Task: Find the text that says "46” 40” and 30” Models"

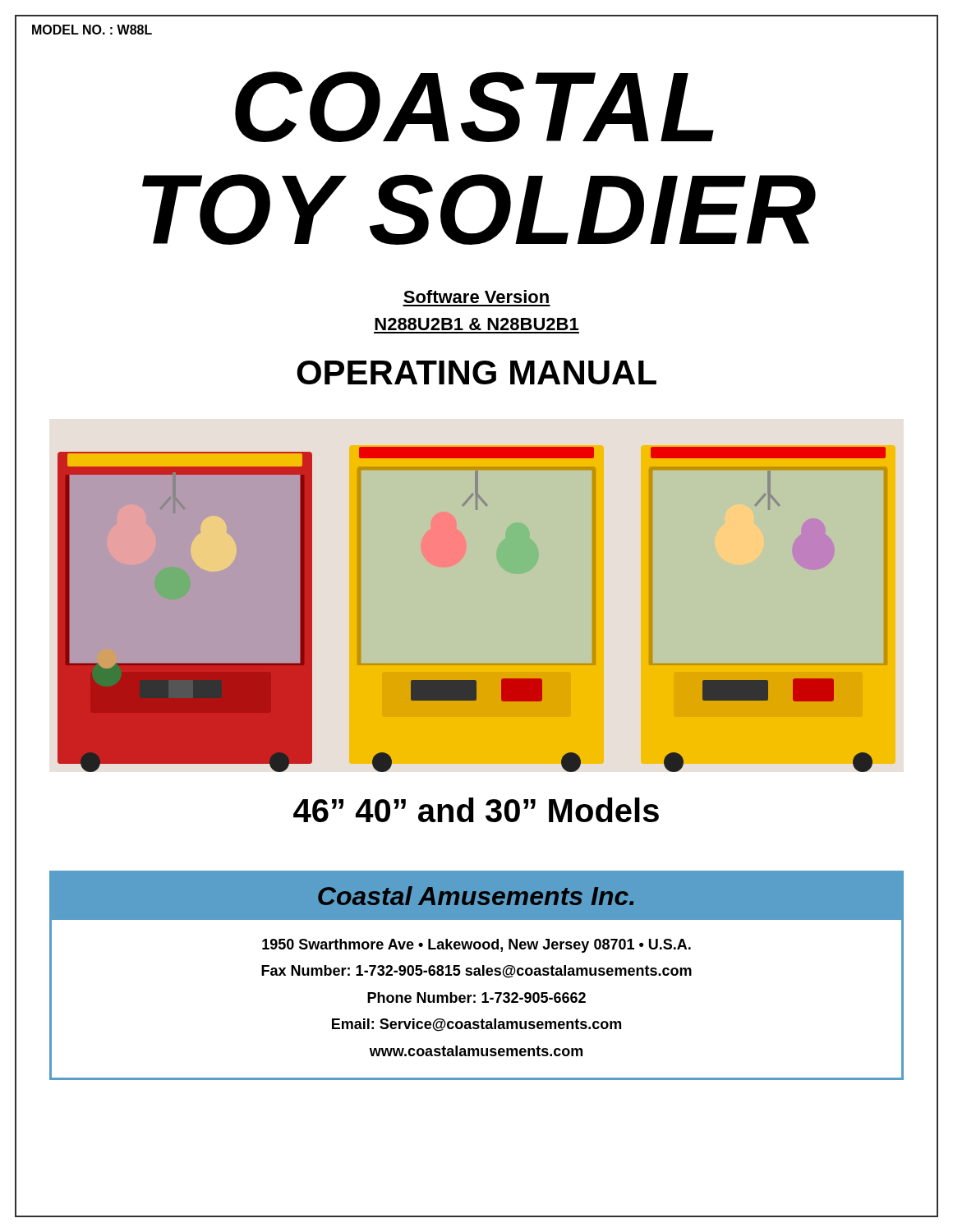Action: pyautogui.click(x=476, y=811)
